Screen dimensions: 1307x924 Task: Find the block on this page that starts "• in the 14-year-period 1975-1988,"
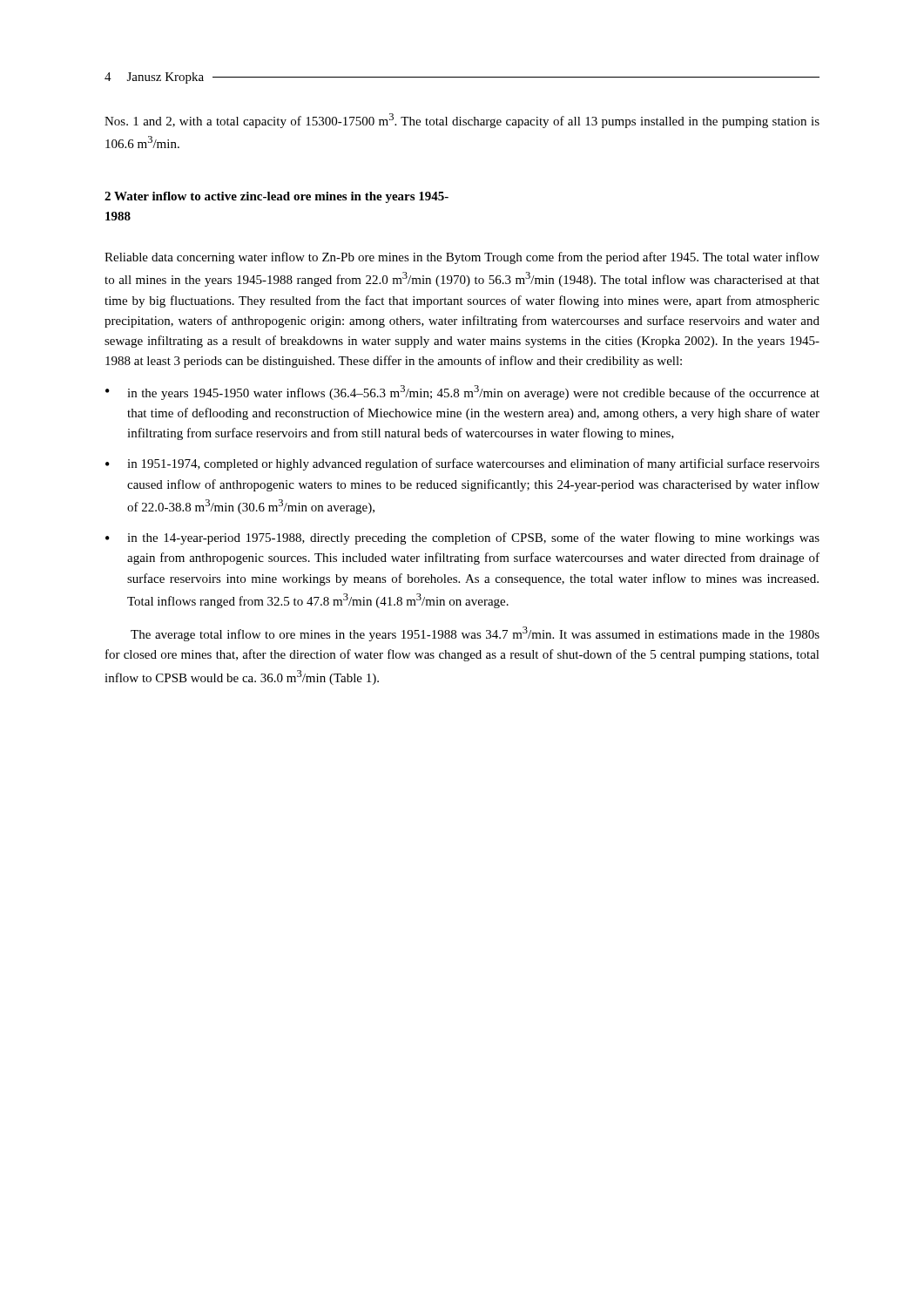[462, 570]
